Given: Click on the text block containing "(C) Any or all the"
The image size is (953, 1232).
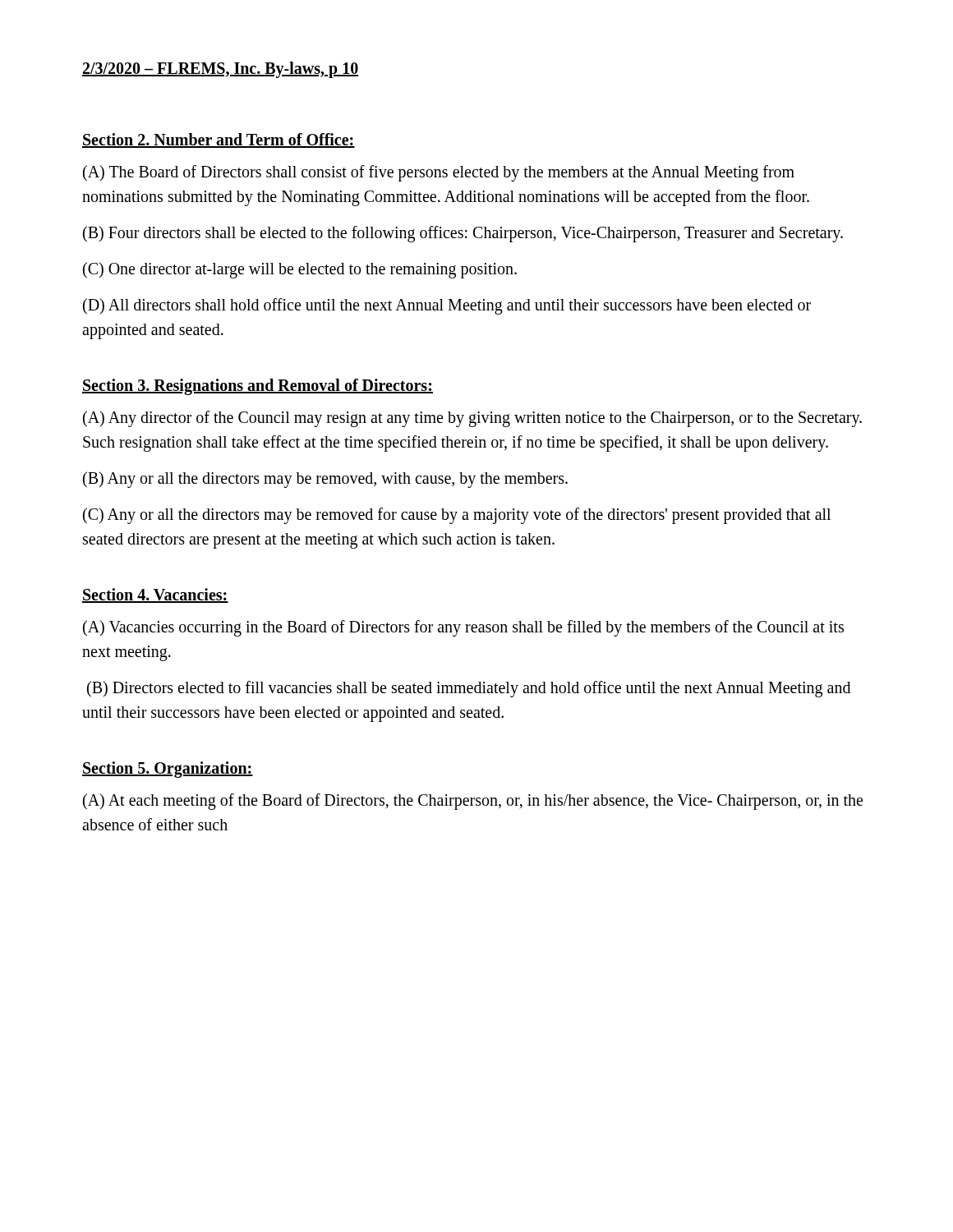Looking at the screenshot, I should [x=457, y=526].
